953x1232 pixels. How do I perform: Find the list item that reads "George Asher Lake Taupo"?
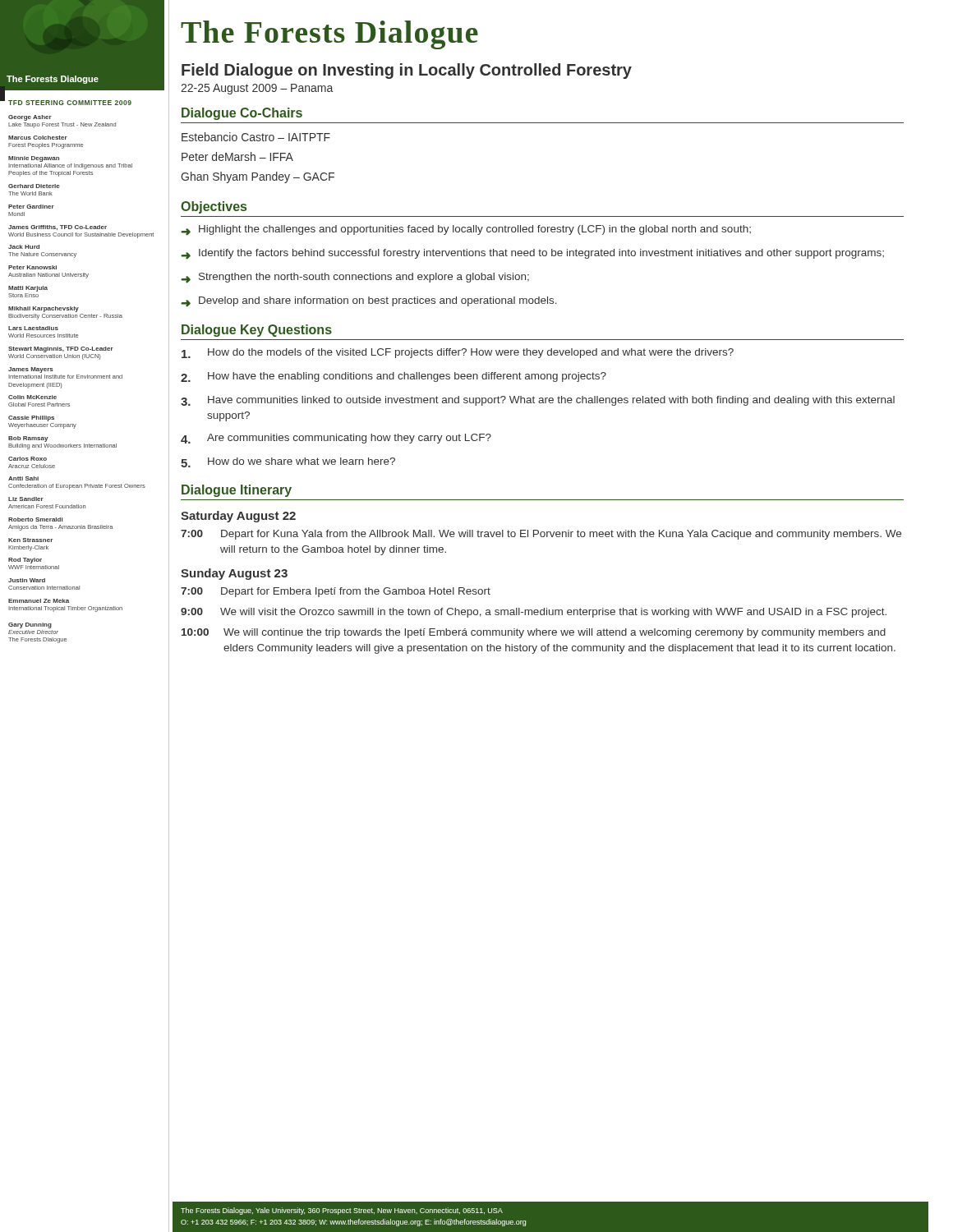pyautogui.click(x=82, y=121)
